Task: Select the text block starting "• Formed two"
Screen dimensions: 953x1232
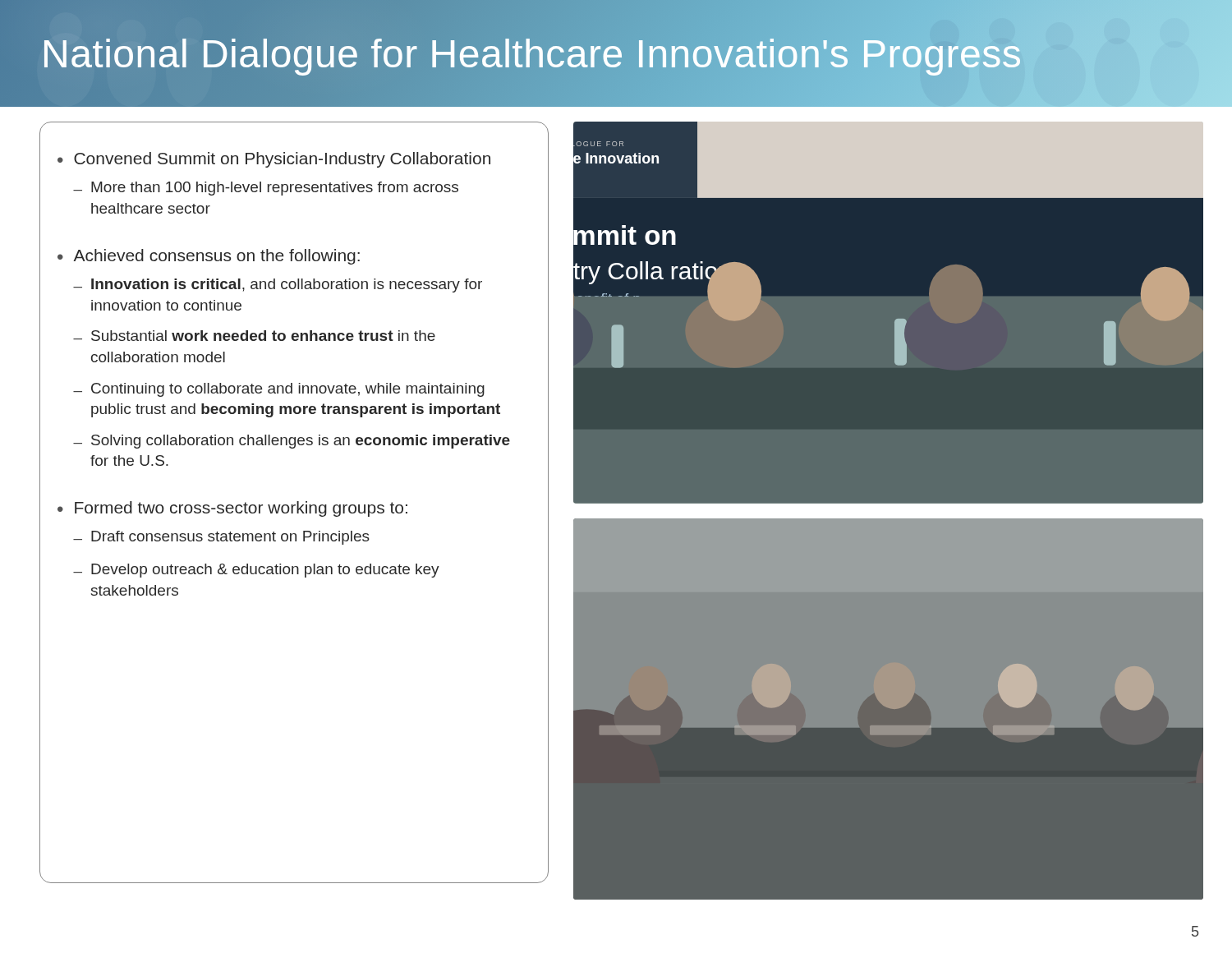Action: [232, 509]
